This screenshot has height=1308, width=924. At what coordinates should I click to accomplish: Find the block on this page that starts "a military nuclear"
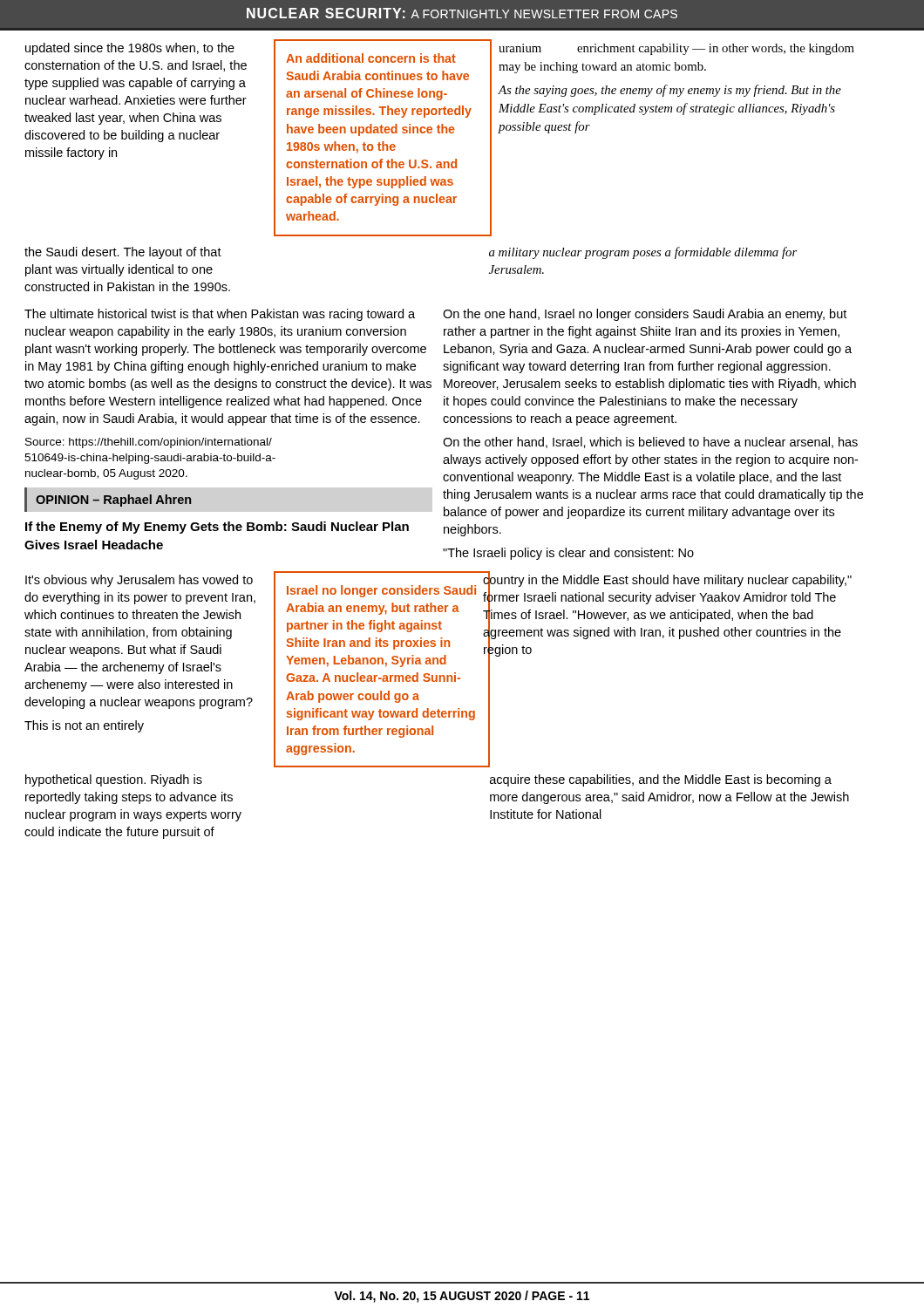pos(670,261)
